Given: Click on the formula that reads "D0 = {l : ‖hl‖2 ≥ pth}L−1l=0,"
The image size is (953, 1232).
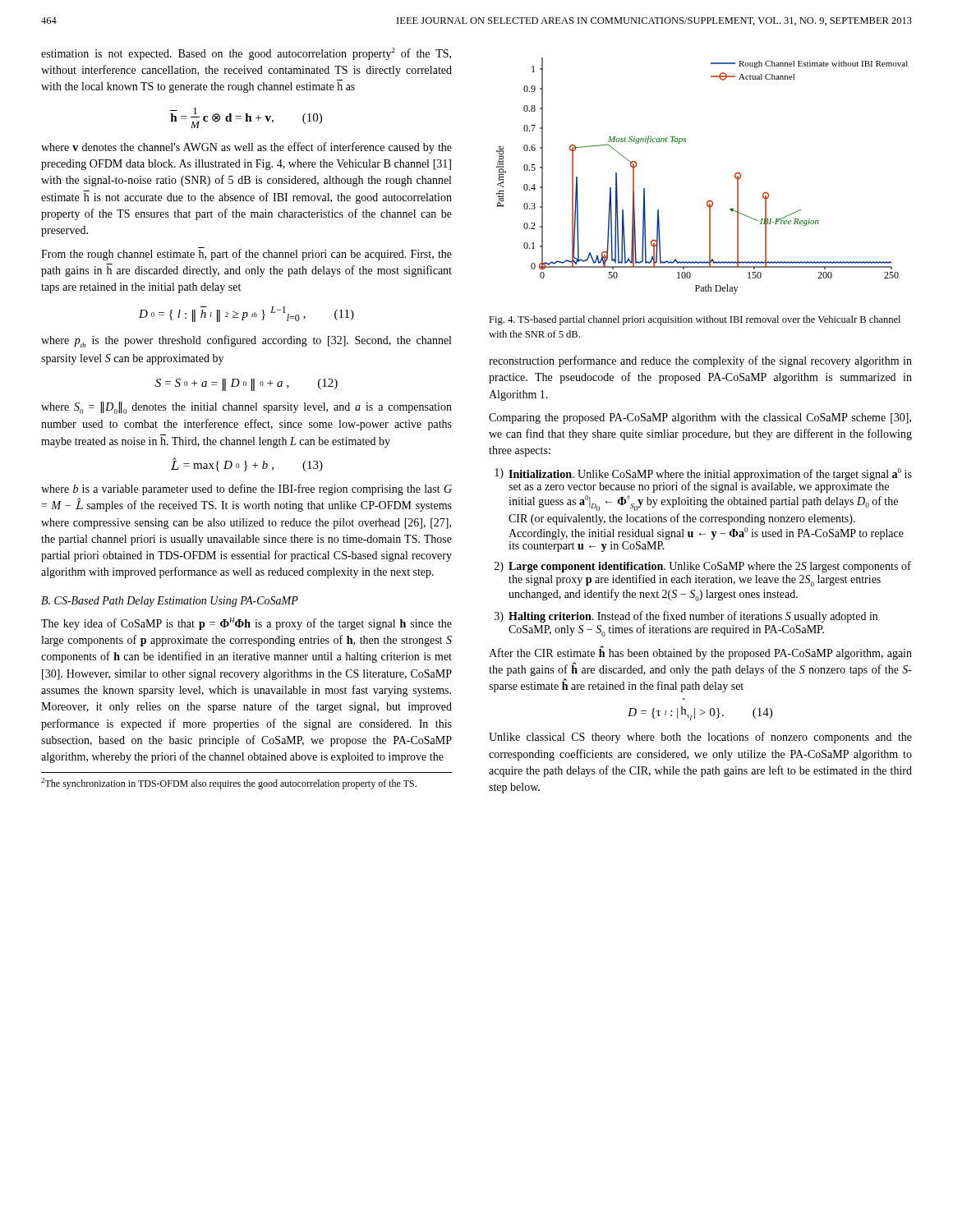Looking at the screenshot, I should pyautogui.click(x=246, y=314).
